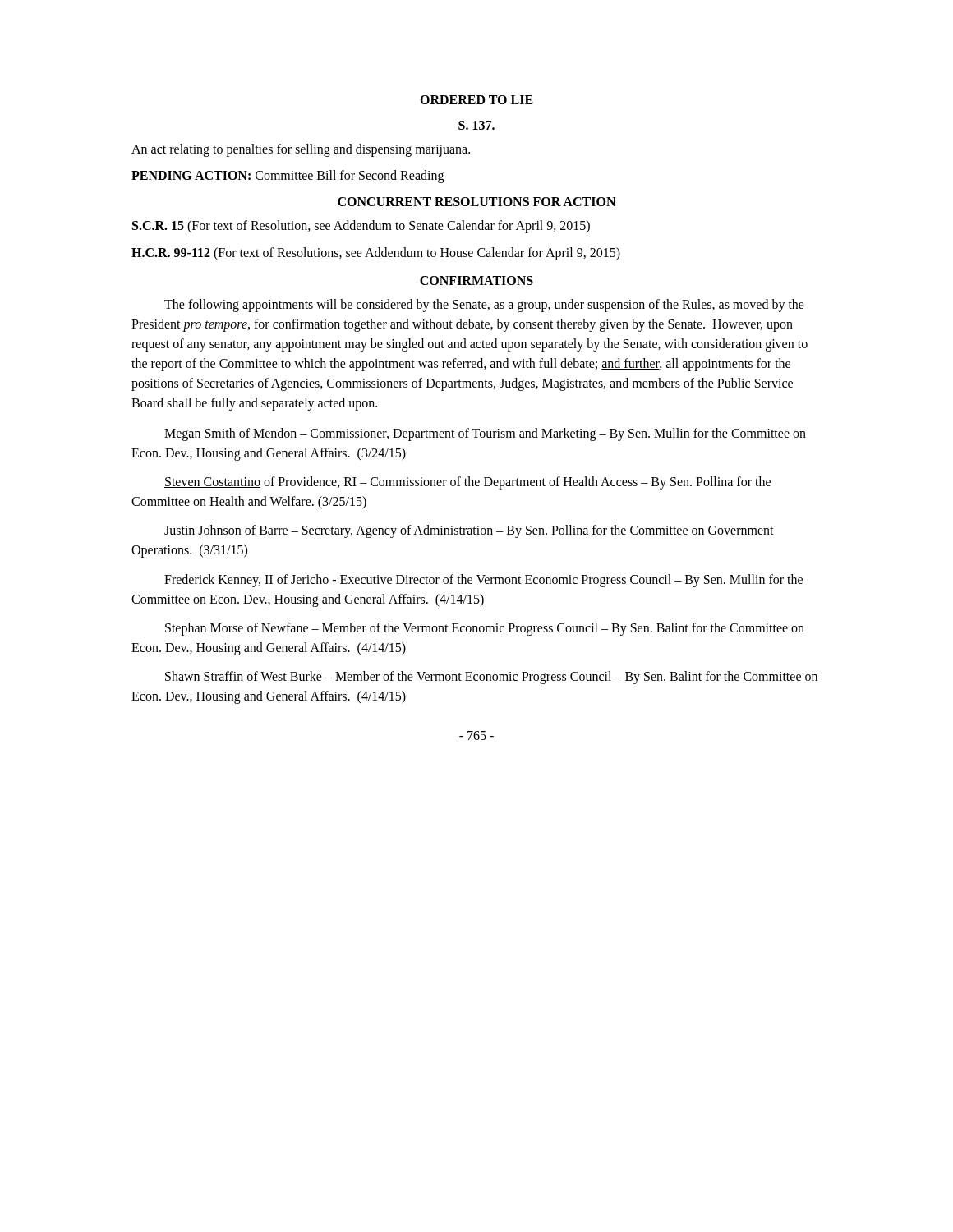Image resolution: width=953 pixels, height=1232 pixels.
Task: Find the section header that says "S. 137."
Action: (476, 125)
